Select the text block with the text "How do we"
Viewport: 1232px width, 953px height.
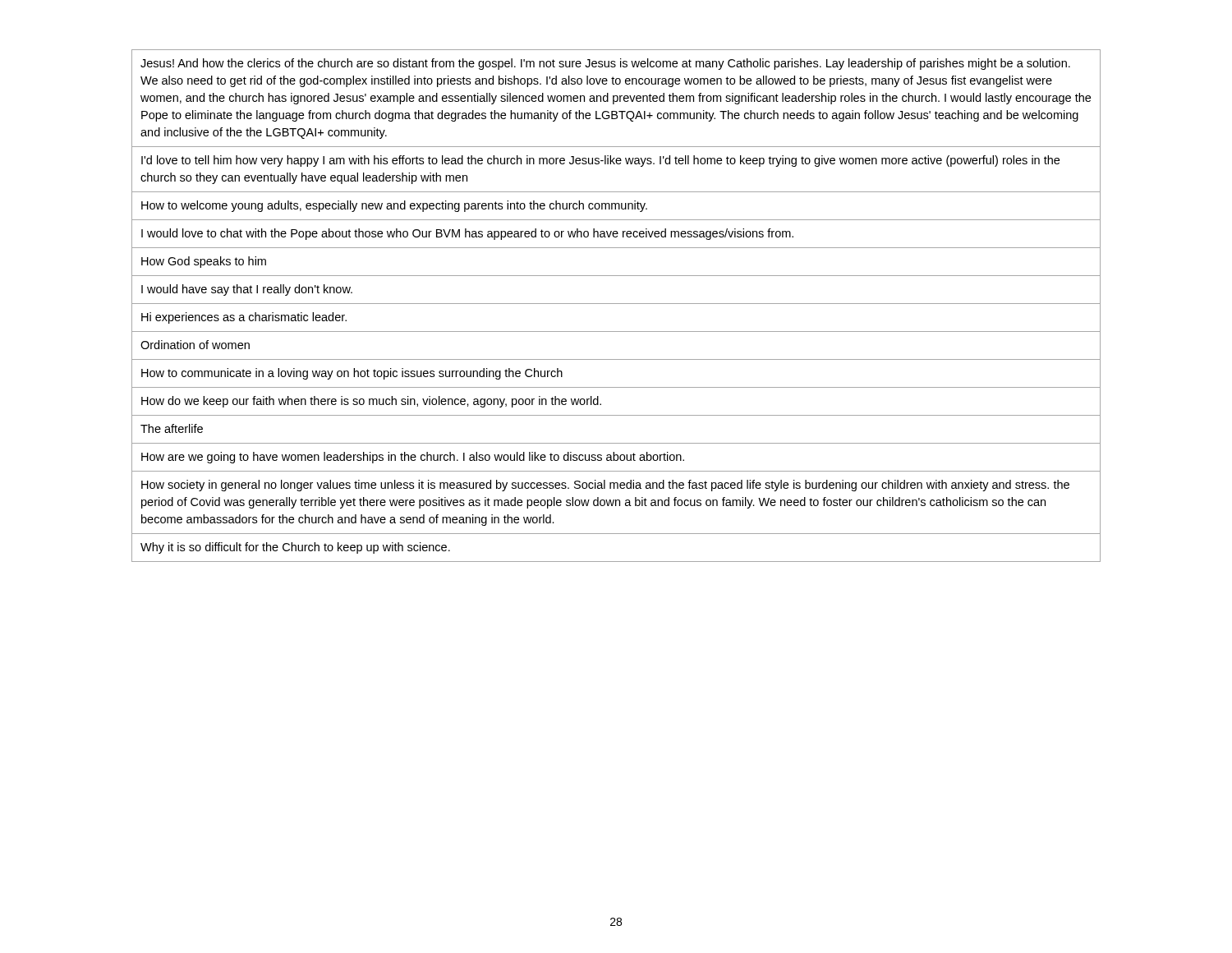click(x=371, y=401)
